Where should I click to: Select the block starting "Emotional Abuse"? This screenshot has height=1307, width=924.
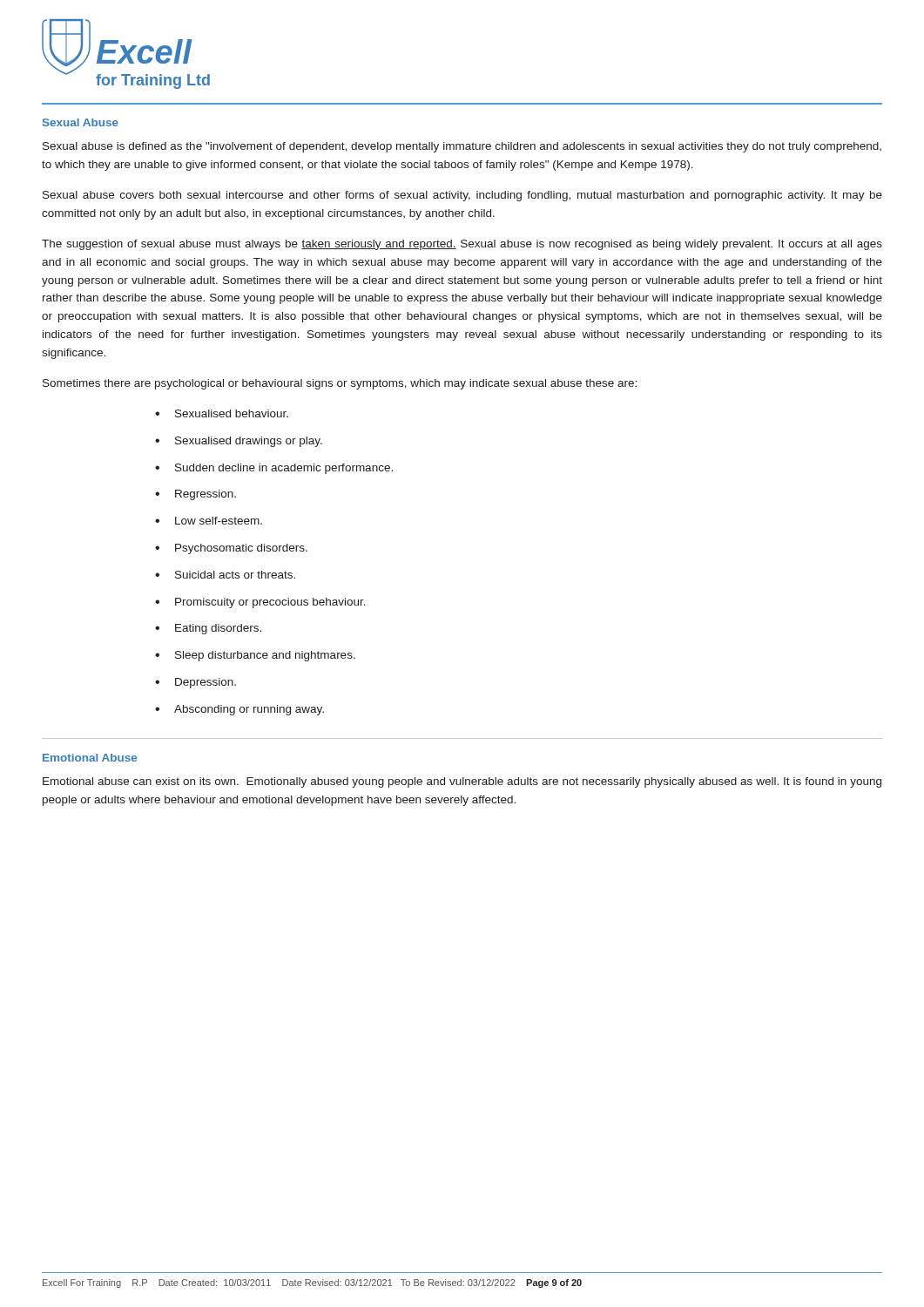(90, 757)
